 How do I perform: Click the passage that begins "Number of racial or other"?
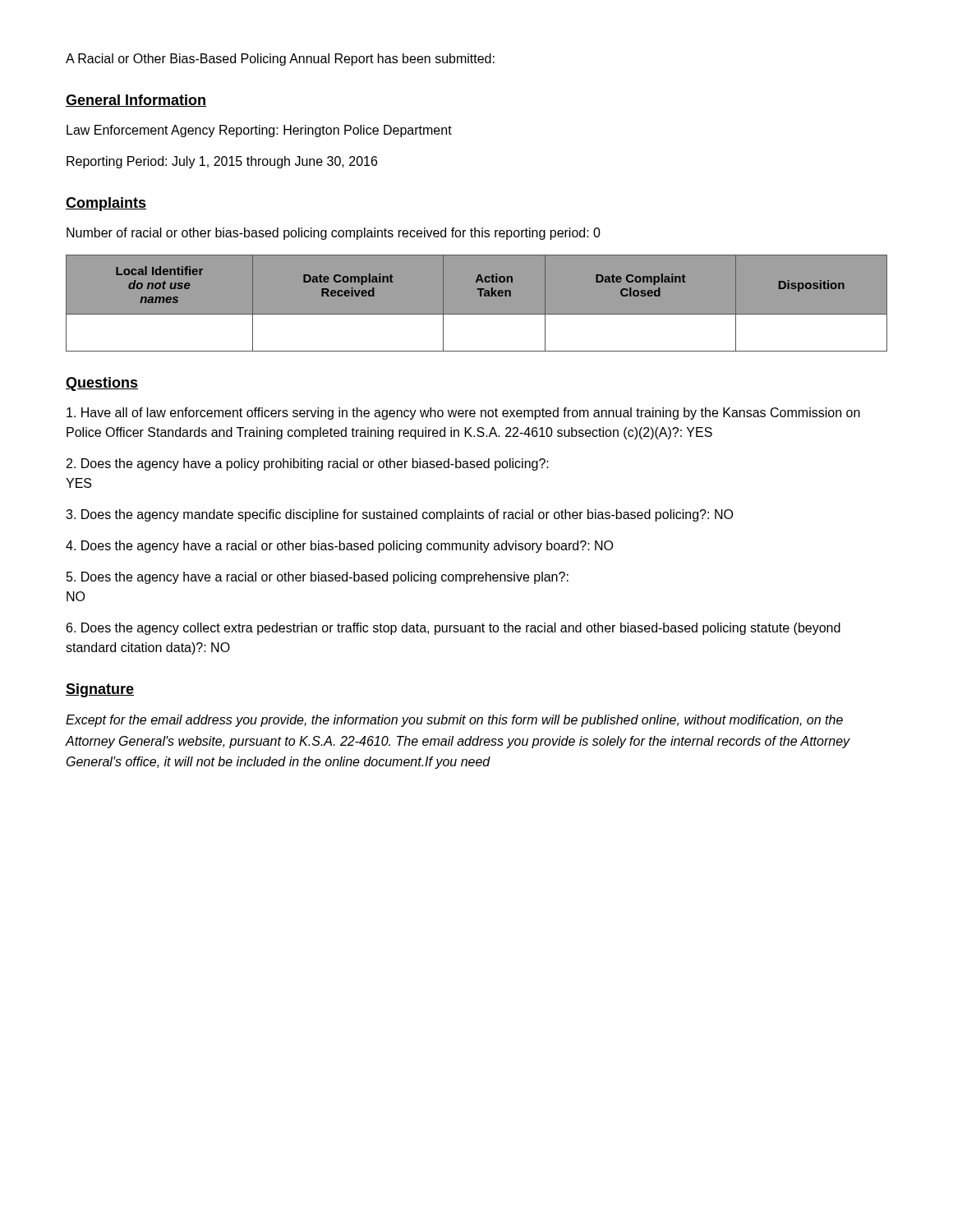click(x=333, y=233)
